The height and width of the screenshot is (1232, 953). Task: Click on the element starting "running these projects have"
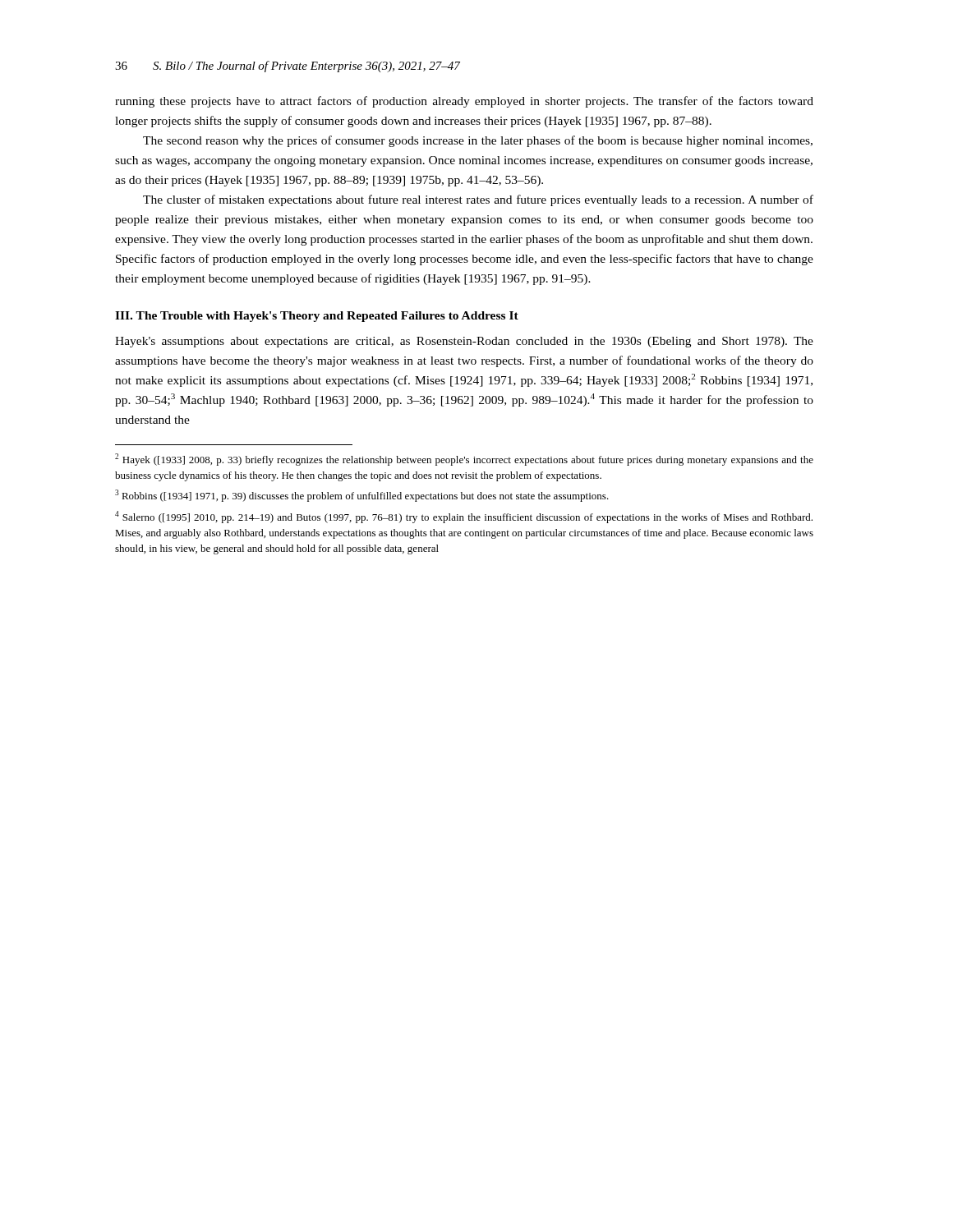(464, 190)
